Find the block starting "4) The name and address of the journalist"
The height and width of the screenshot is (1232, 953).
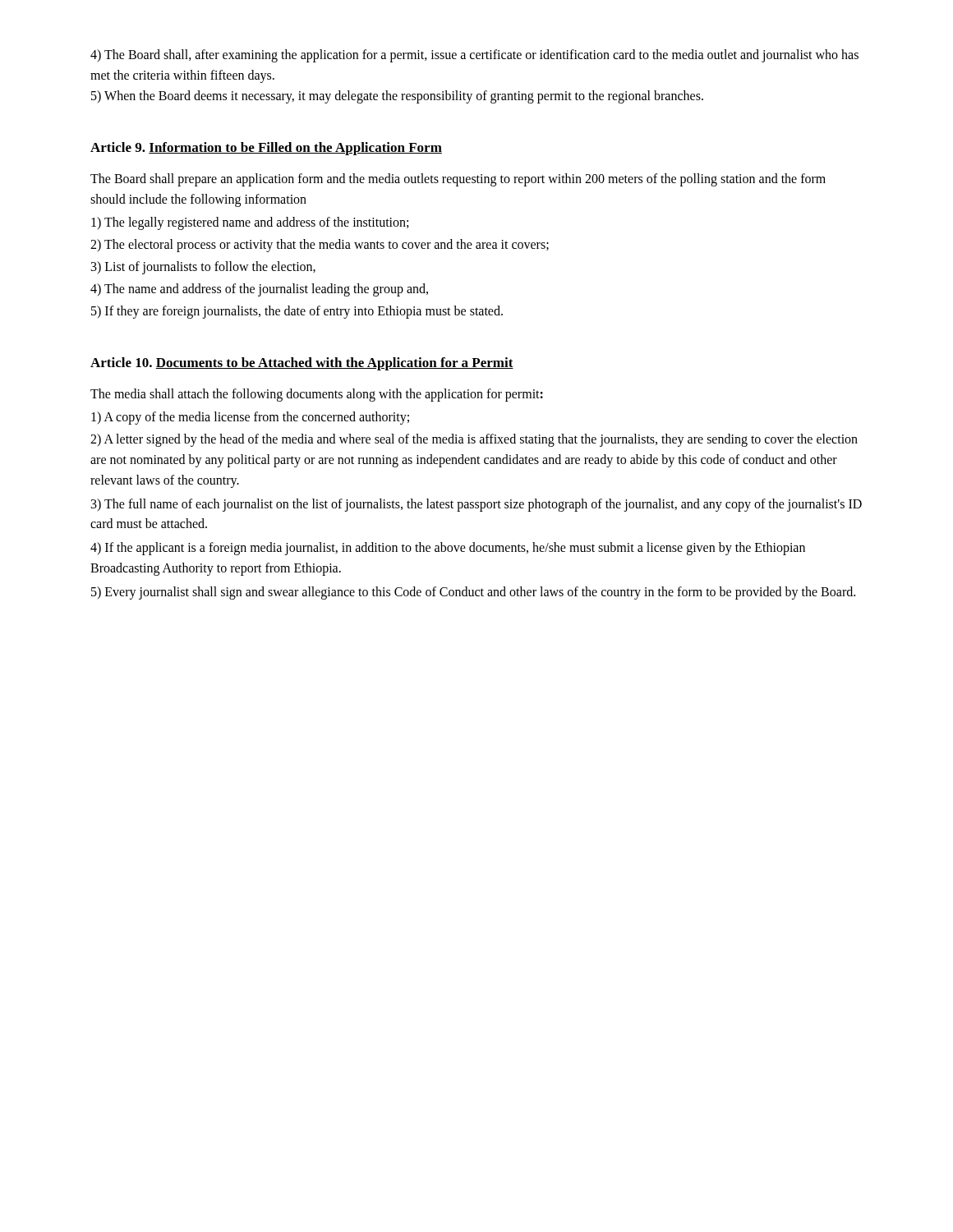tap(260, 288)
